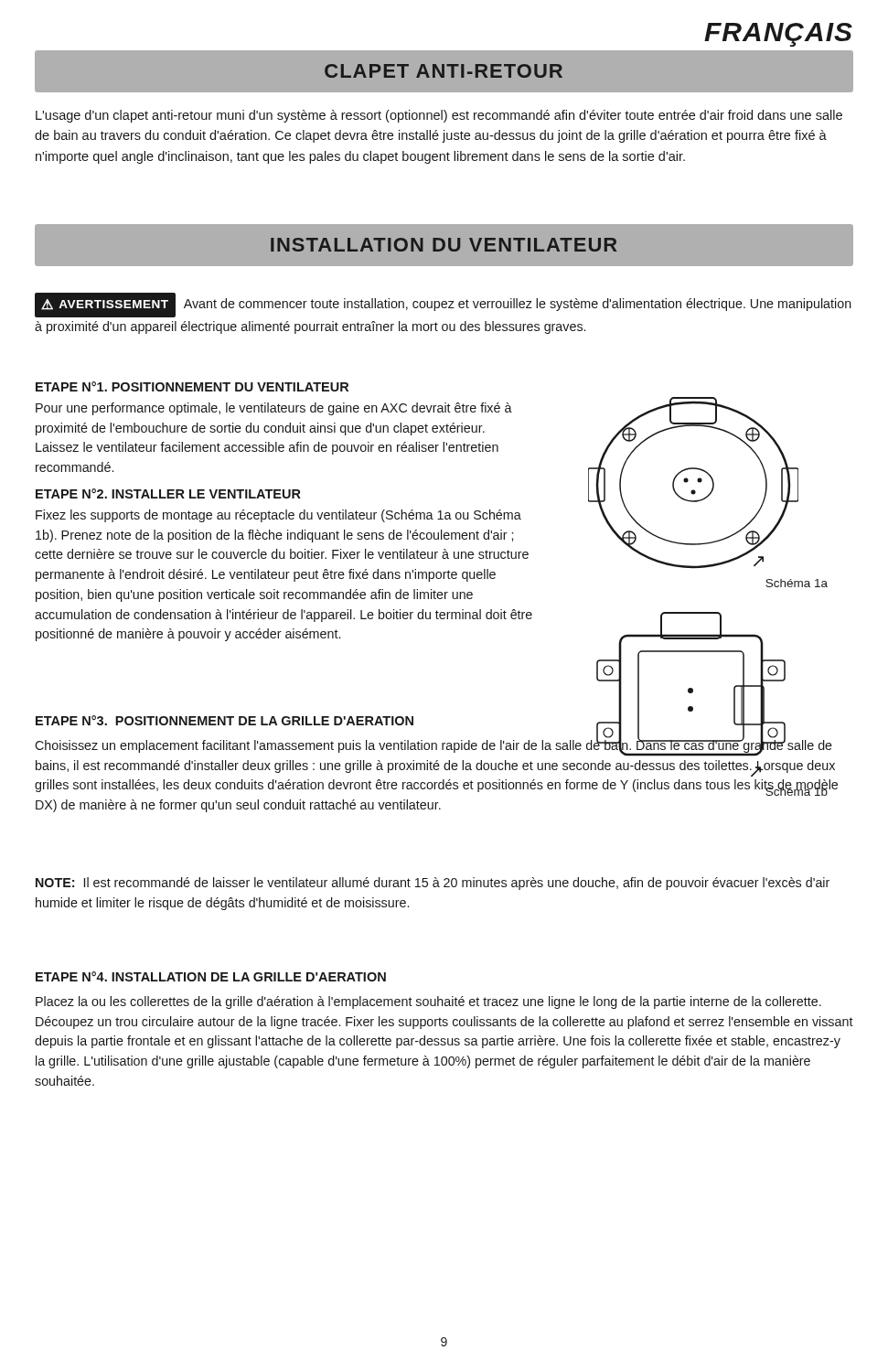Click on the element starting "ETAPE N°3. POSITIONNEMENT"
Viewport: 888px width, 1372px height.
click(x=224, y=721)
